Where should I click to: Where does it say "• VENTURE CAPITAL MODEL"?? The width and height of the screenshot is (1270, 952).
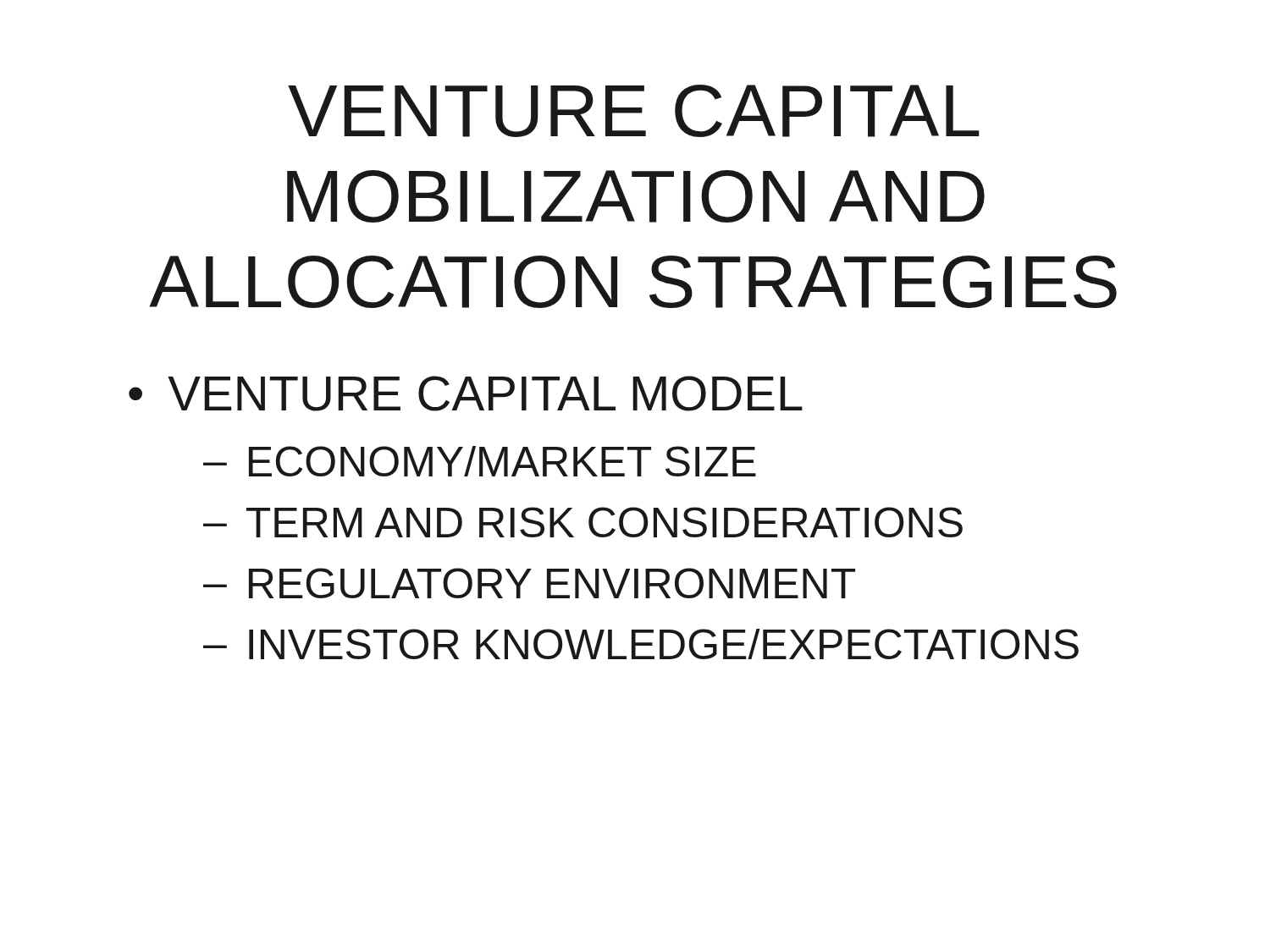(x=465, y=393)
